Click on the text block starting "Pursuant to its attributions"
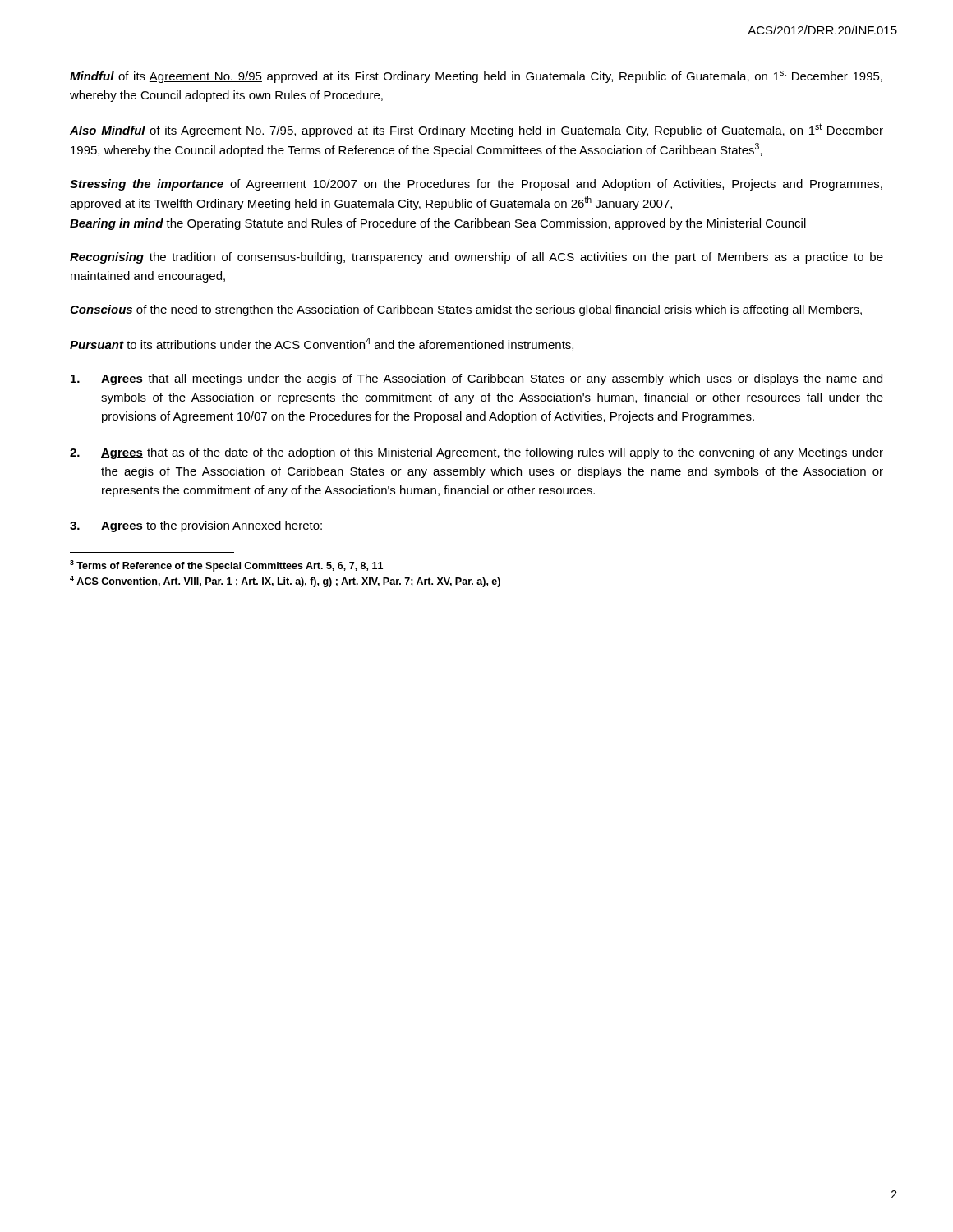This screenshot has width=953, height=1232. click(x=322, y=343)
